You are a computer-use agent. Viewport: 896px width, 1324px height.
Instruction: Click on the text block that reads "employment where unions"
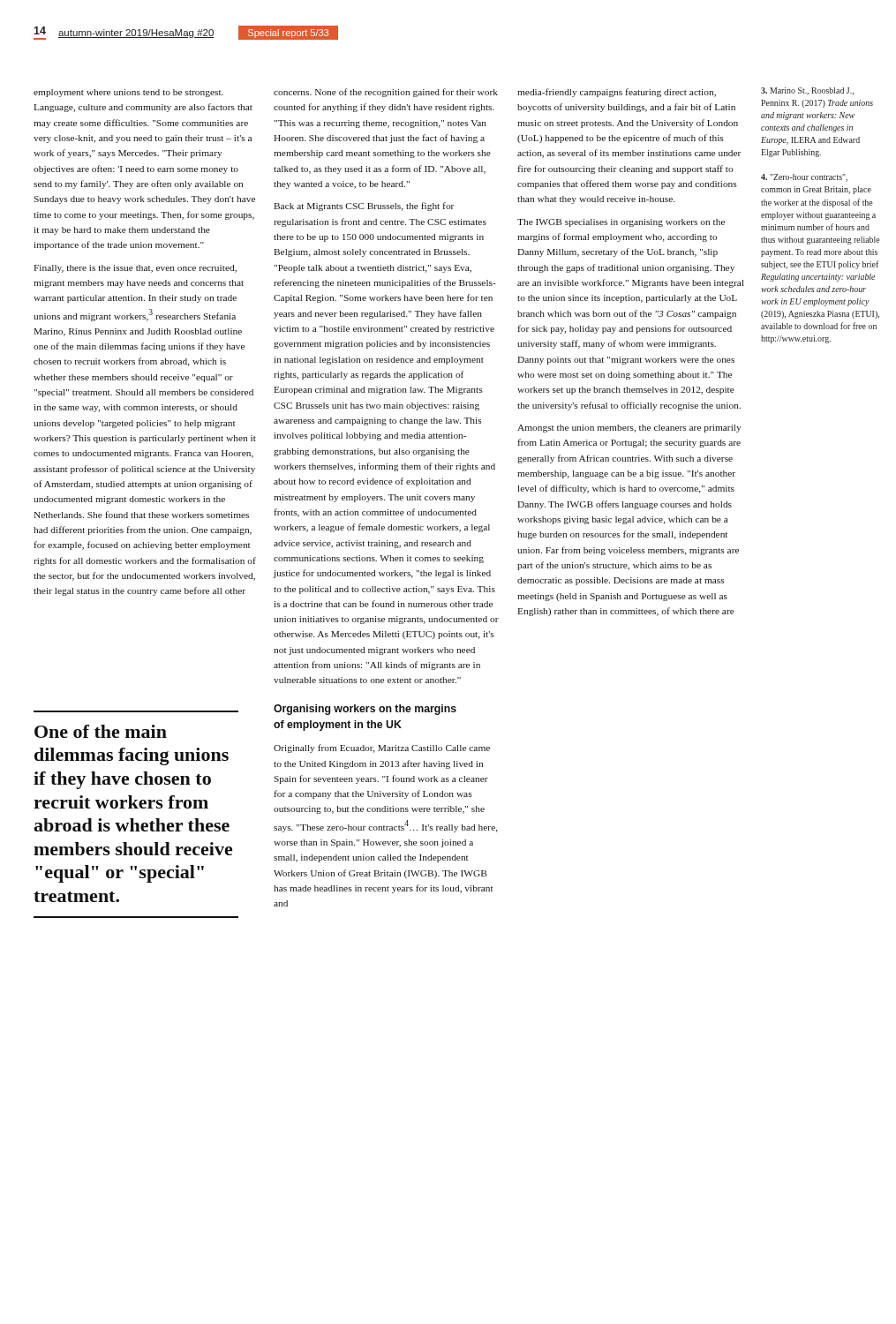pos(145,342)
